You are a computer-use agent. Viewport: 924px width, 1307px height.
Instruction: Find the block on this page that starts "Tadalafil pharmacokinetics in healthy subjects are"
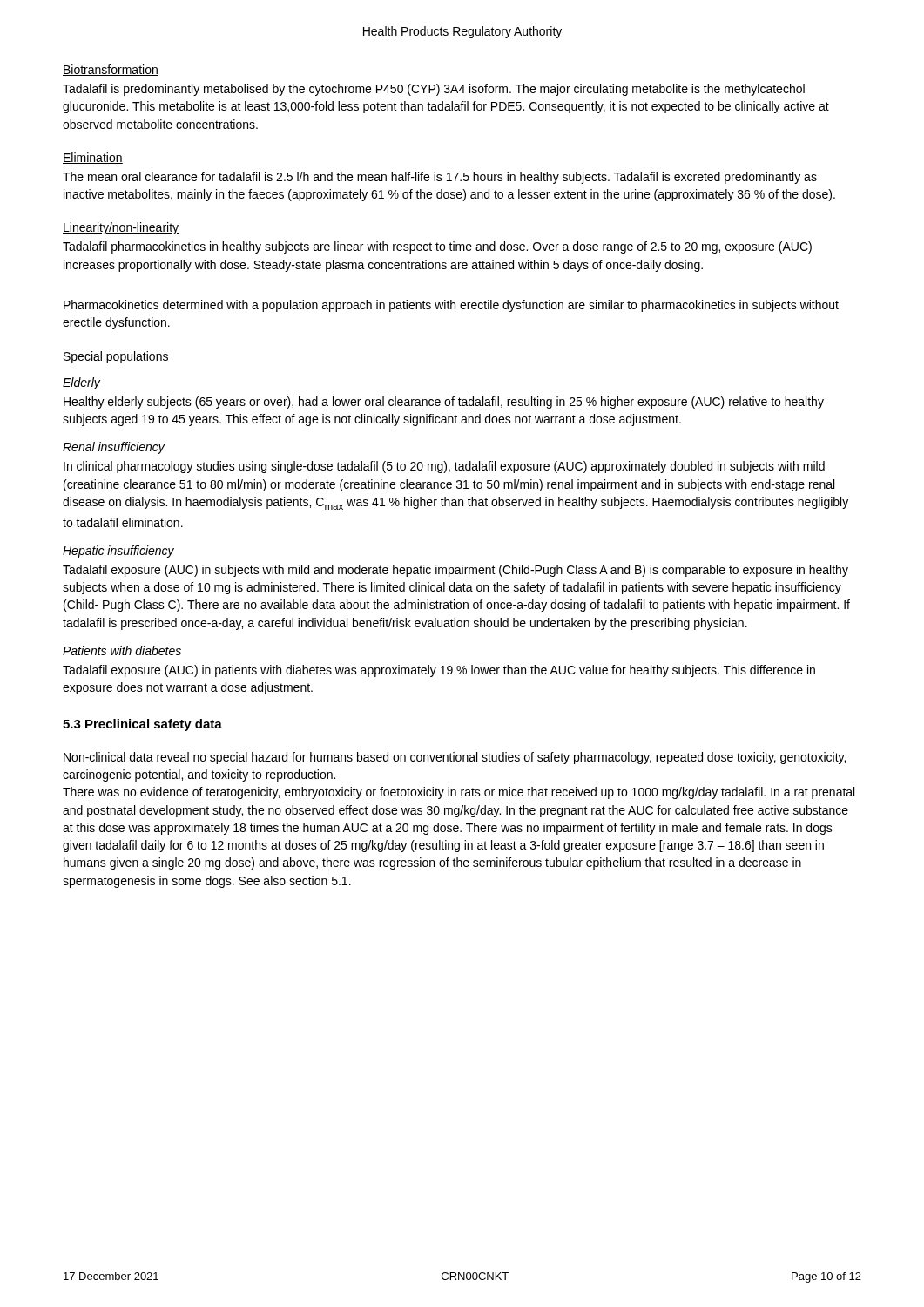437,256
